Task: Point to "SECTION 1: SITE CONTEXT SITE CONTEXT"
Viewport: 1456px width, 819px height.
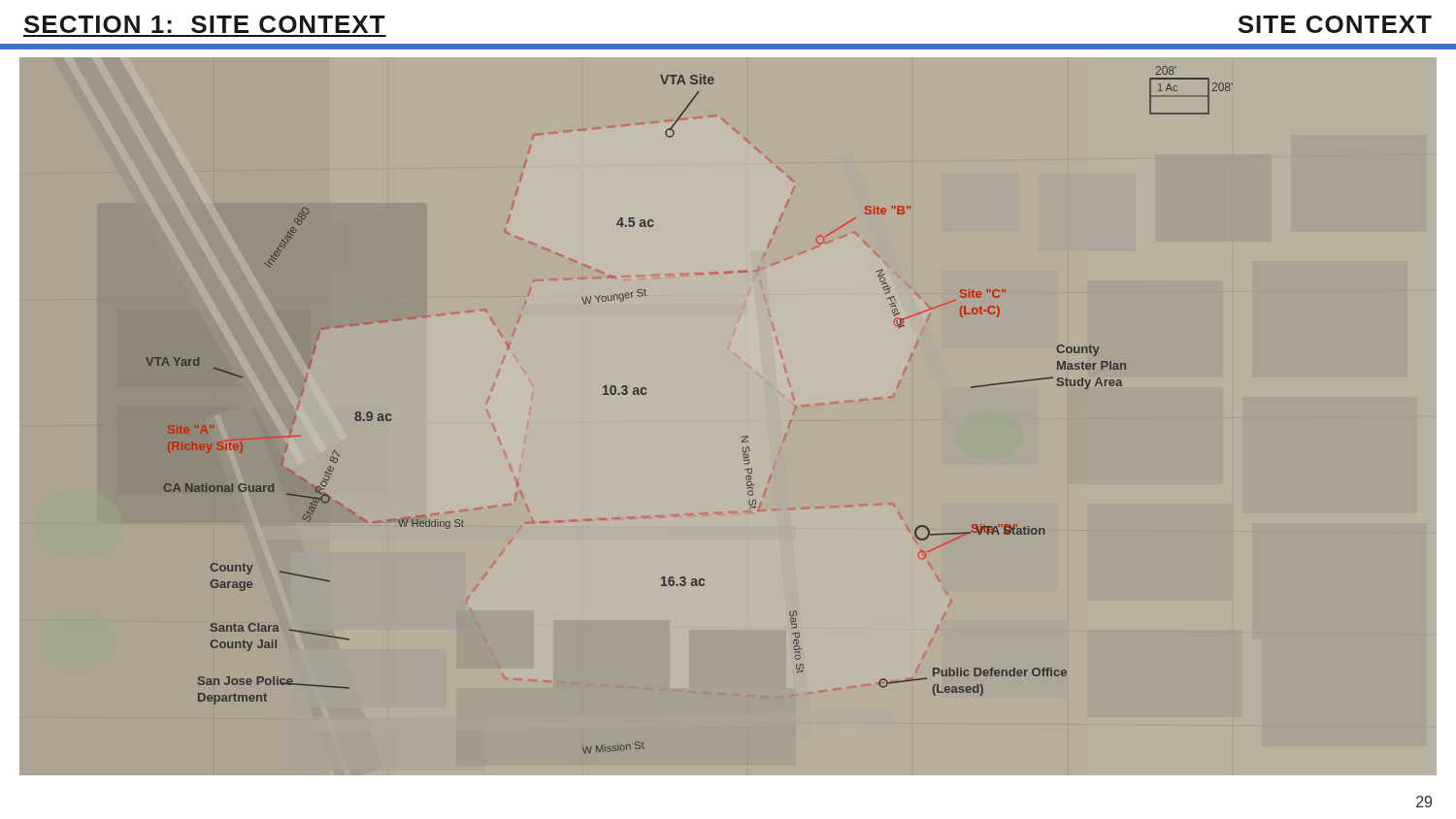Action: pyautogui.click(x=98, y=24)
